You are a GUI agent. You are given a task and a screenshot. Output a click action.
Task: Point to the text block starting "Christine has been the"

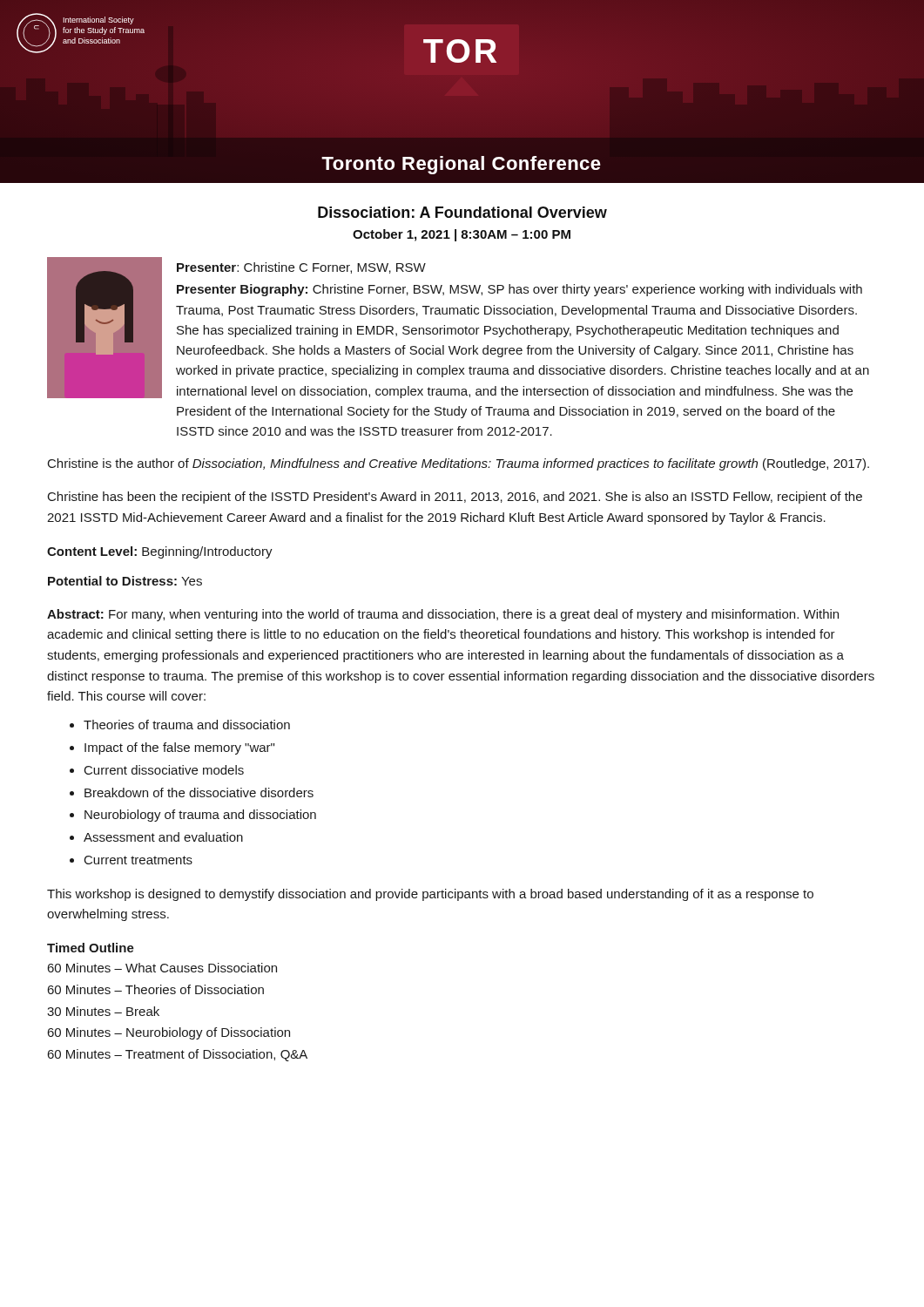(x=455, y=507)
